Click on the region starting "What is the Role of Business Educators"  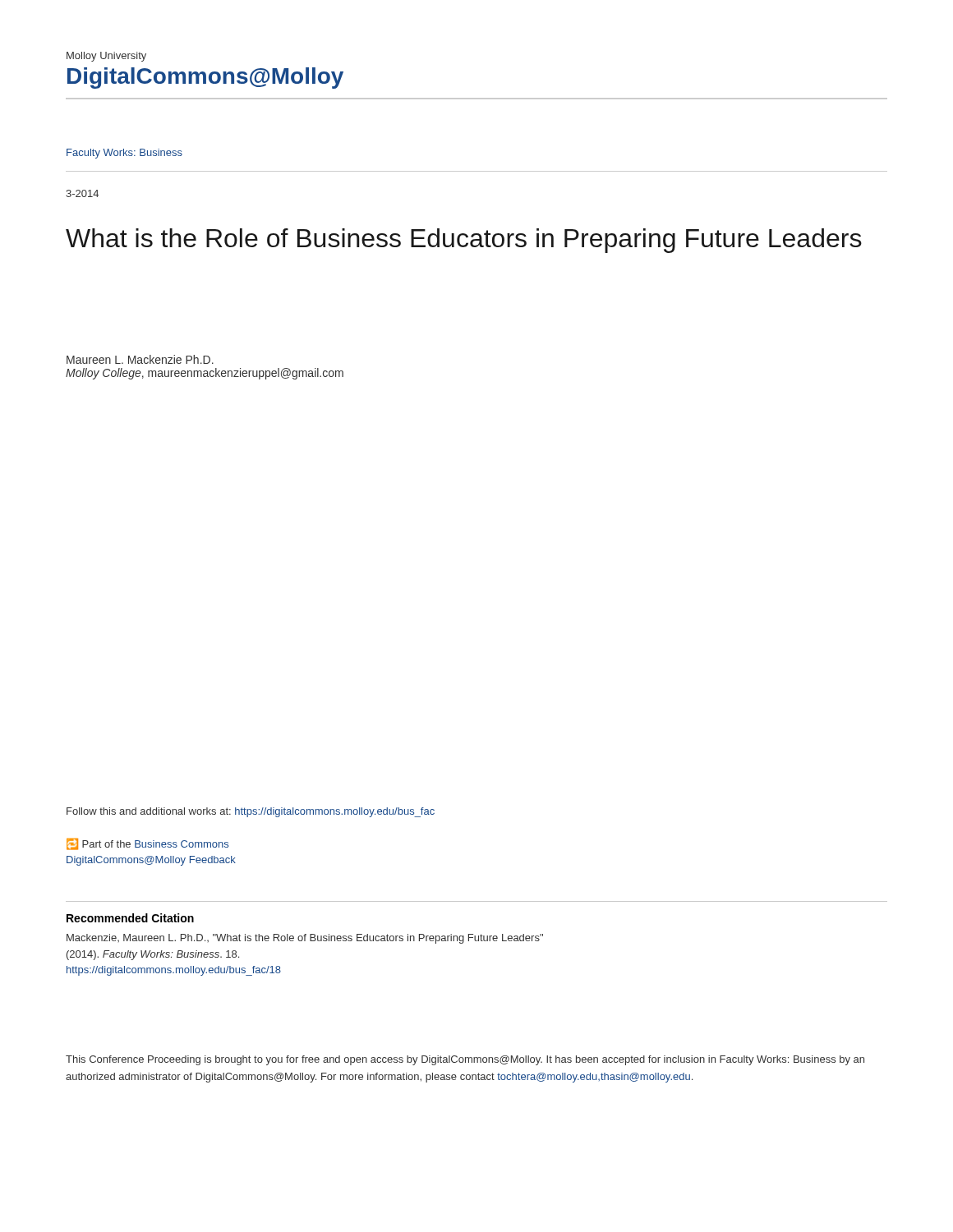[x=476, y=239]
